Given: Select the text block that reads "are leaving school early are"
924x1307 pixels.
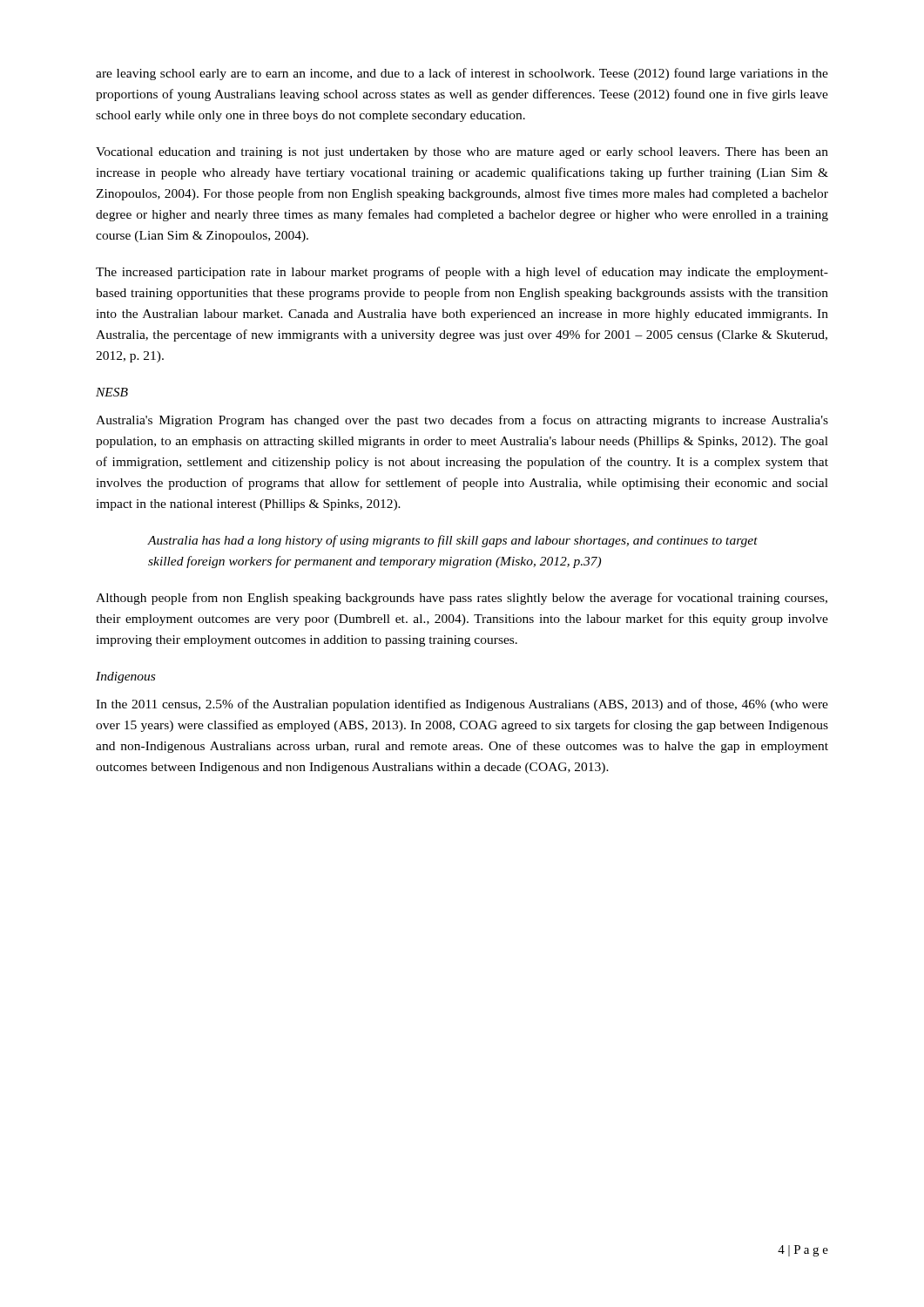Looking at the screenshot, I should click(462, 94).
